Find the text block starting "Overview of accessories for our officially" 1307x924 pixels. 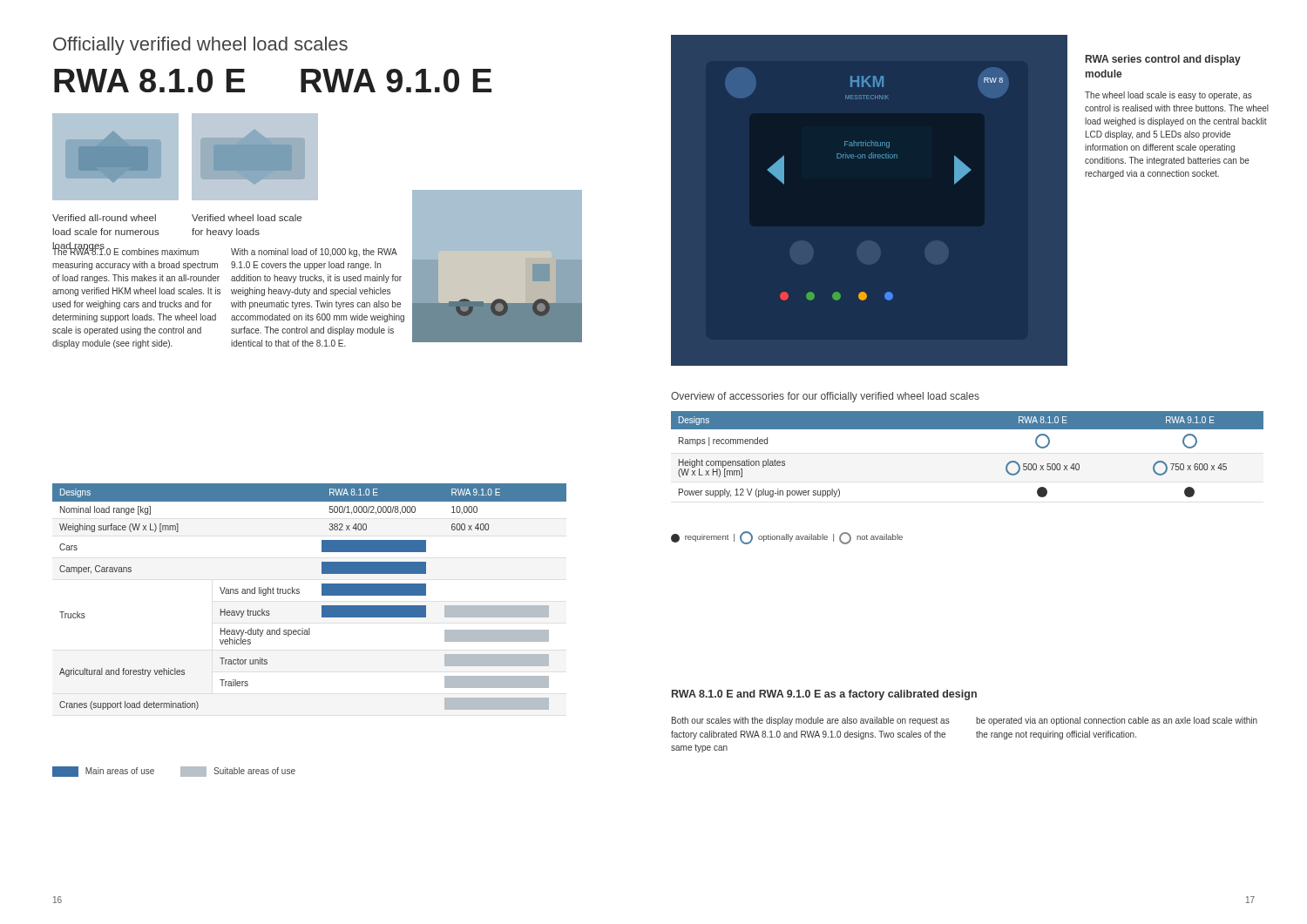pos(825,396)
